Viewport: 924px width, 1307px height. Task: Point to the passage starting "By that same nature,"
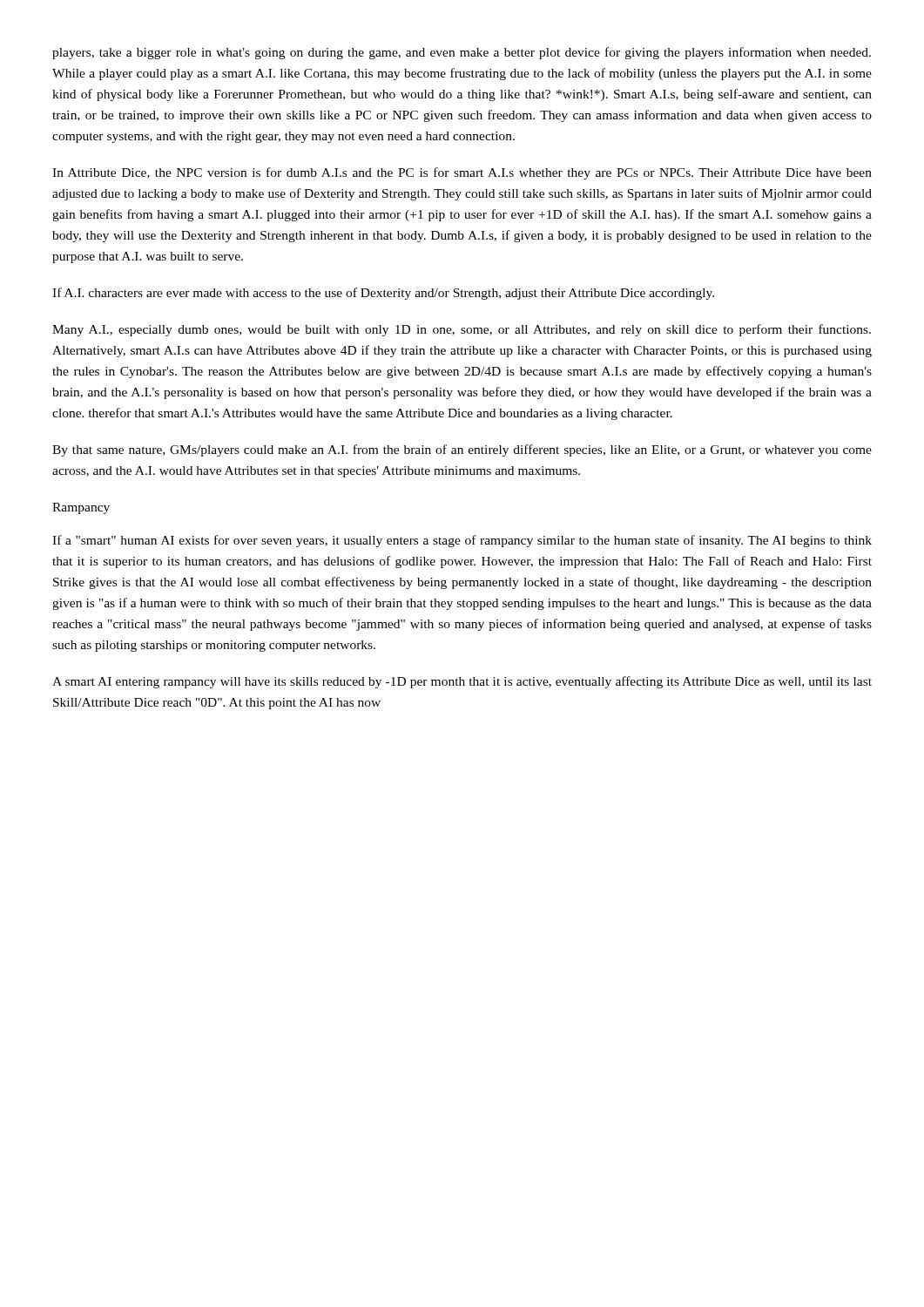[462, 460]
